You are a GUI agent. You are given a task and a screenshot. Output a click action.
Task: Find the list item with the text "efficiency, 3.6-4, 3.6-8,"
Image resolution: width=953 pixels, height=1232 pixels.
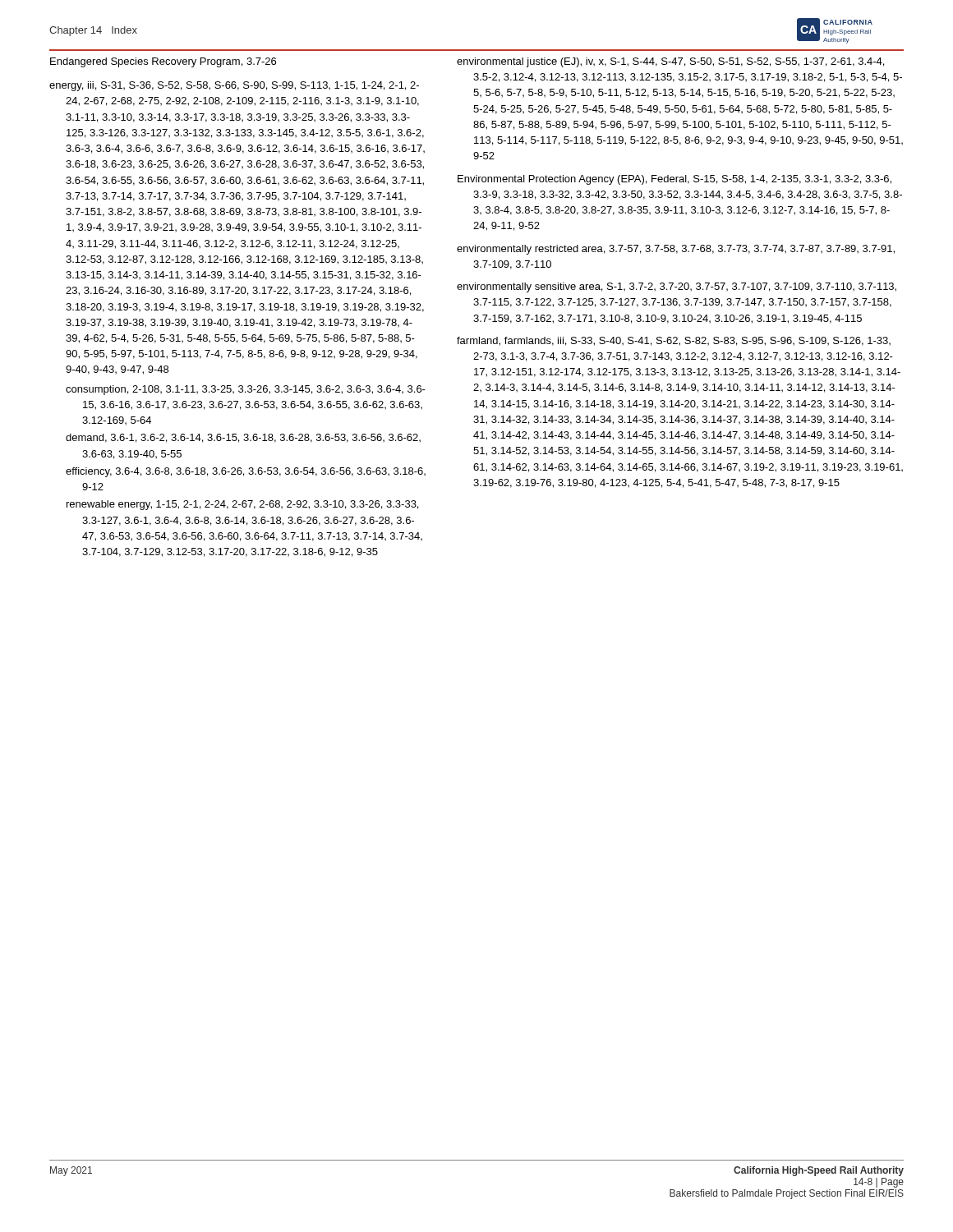pyautogui.click(x=238, y=479)
